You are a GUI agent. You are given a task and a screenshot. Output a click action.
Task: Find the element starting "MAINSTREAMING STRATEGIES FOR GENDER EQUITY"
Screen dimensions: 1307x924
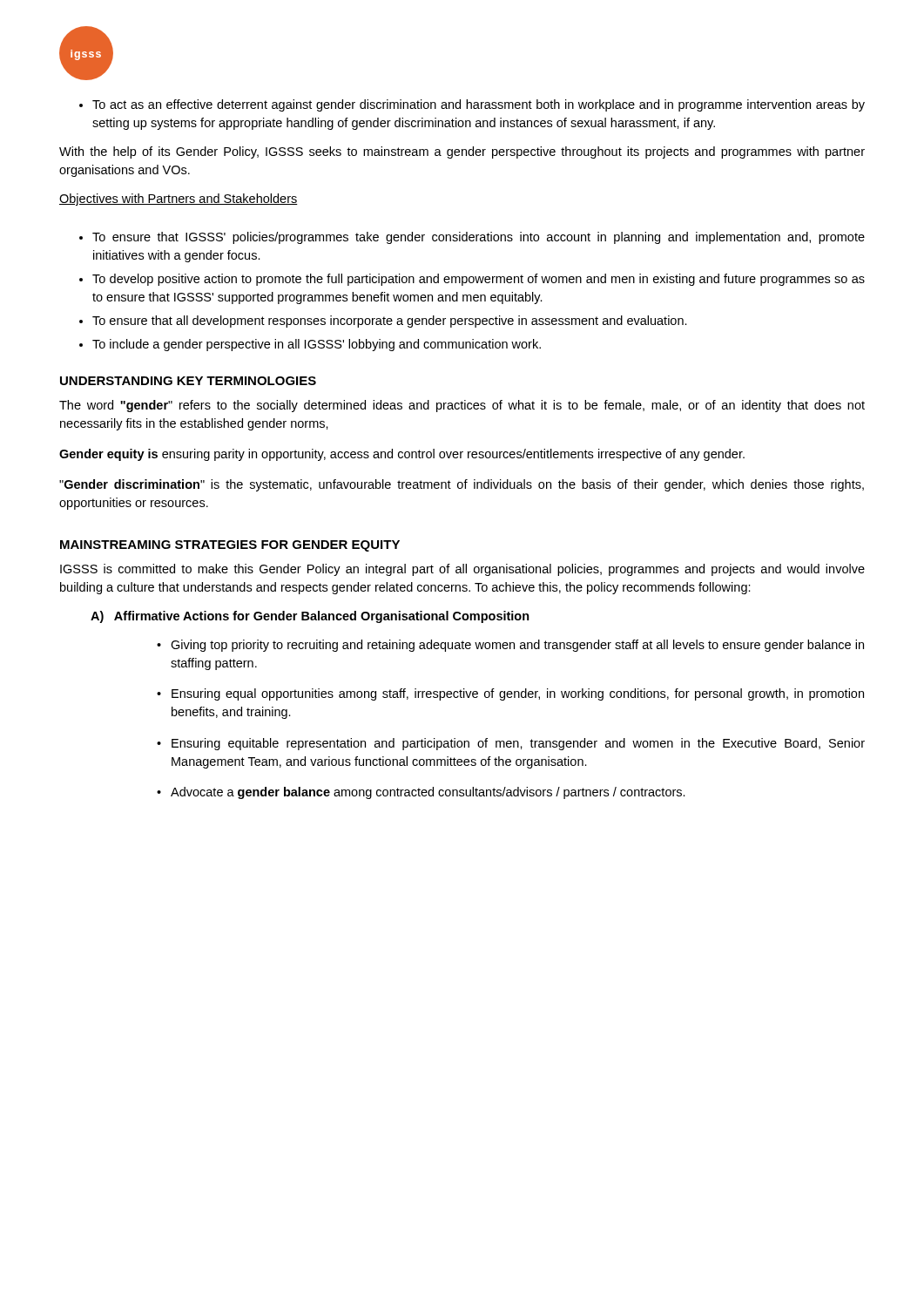click(230, 546)
